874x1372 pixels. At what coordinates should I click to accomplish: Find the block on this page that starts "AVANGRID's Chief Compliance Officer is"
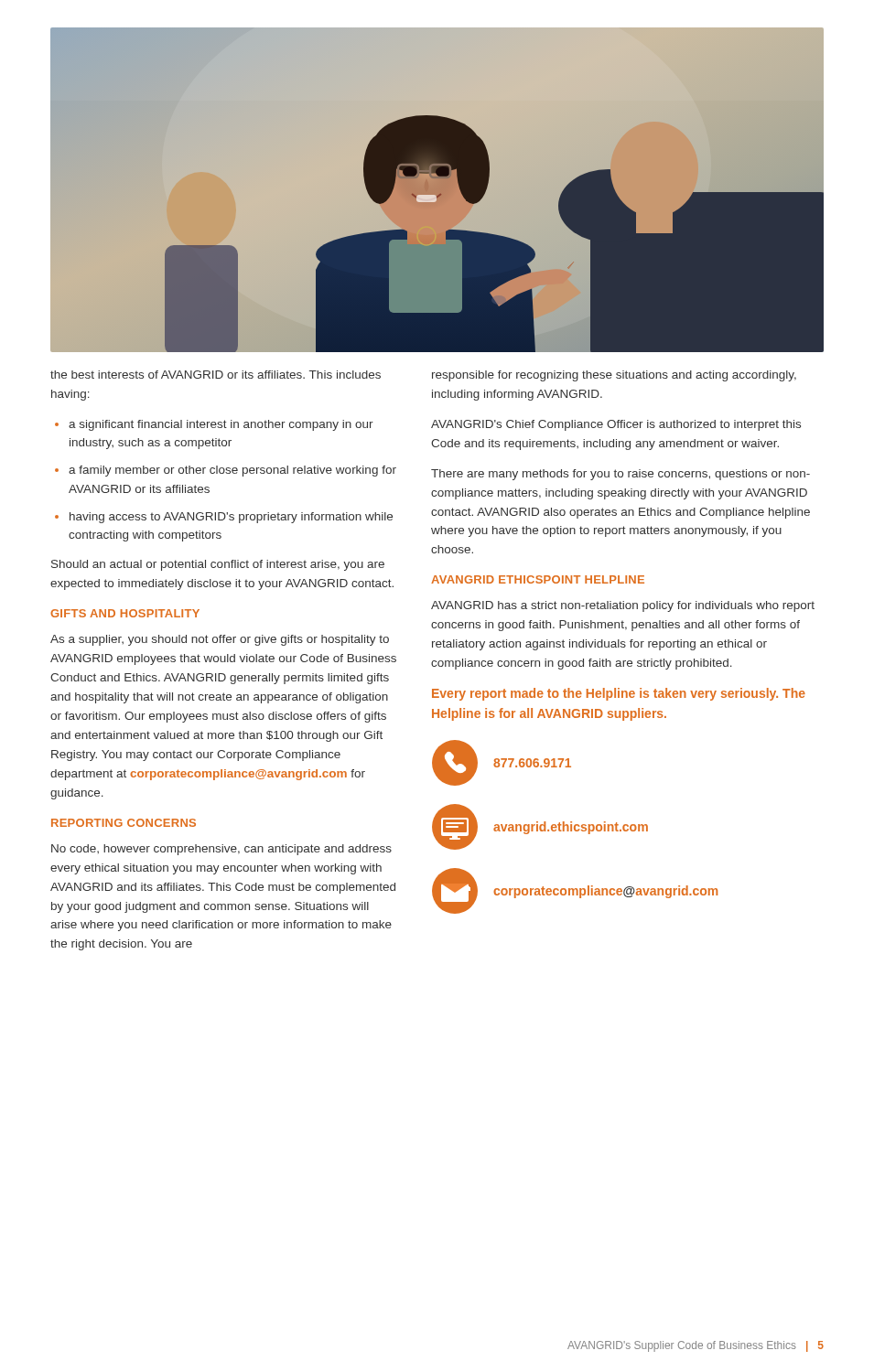(627, 434)
